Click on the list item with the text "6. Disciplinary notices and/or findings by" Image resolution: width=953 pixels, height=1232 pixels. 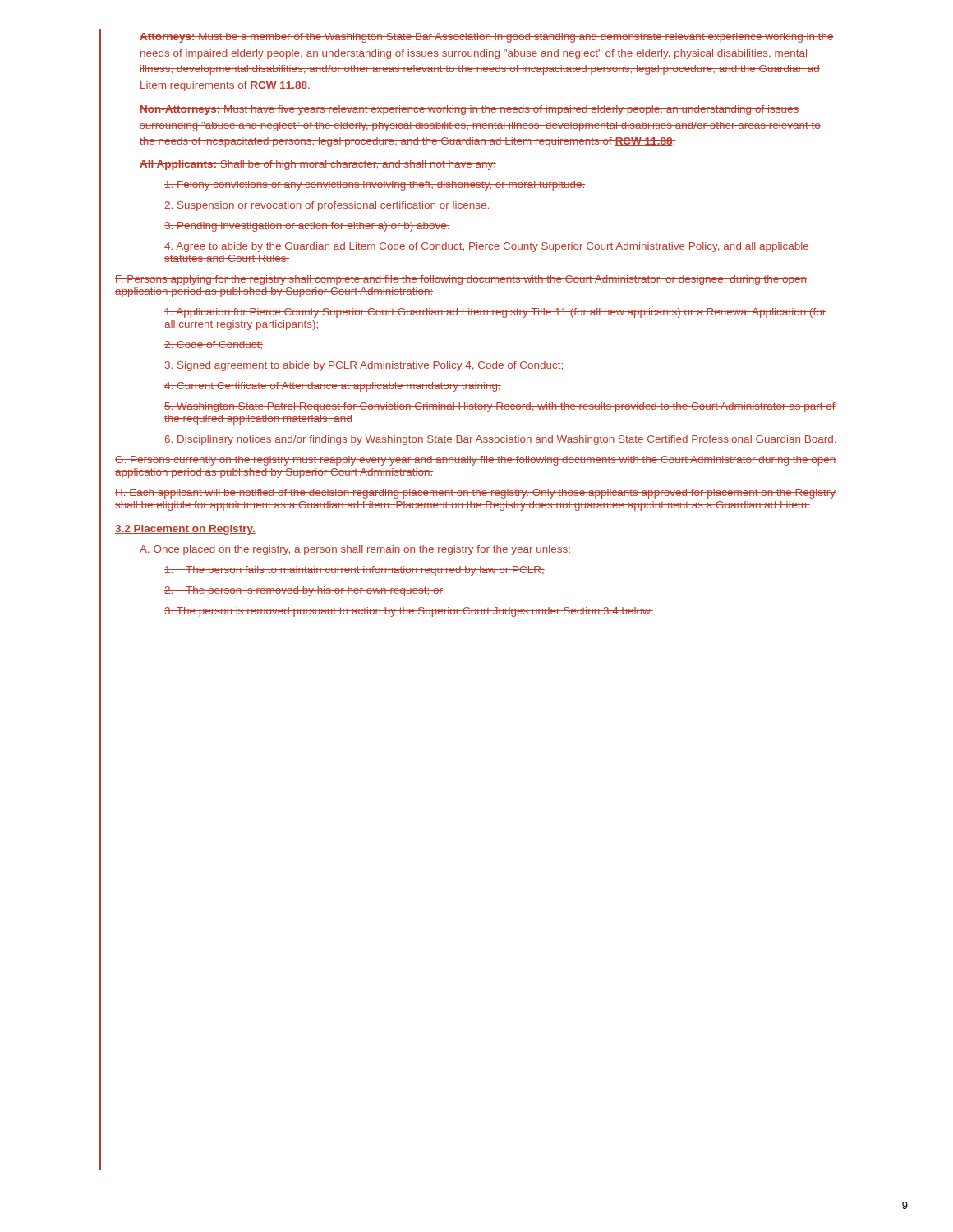[x=501, y=439]
